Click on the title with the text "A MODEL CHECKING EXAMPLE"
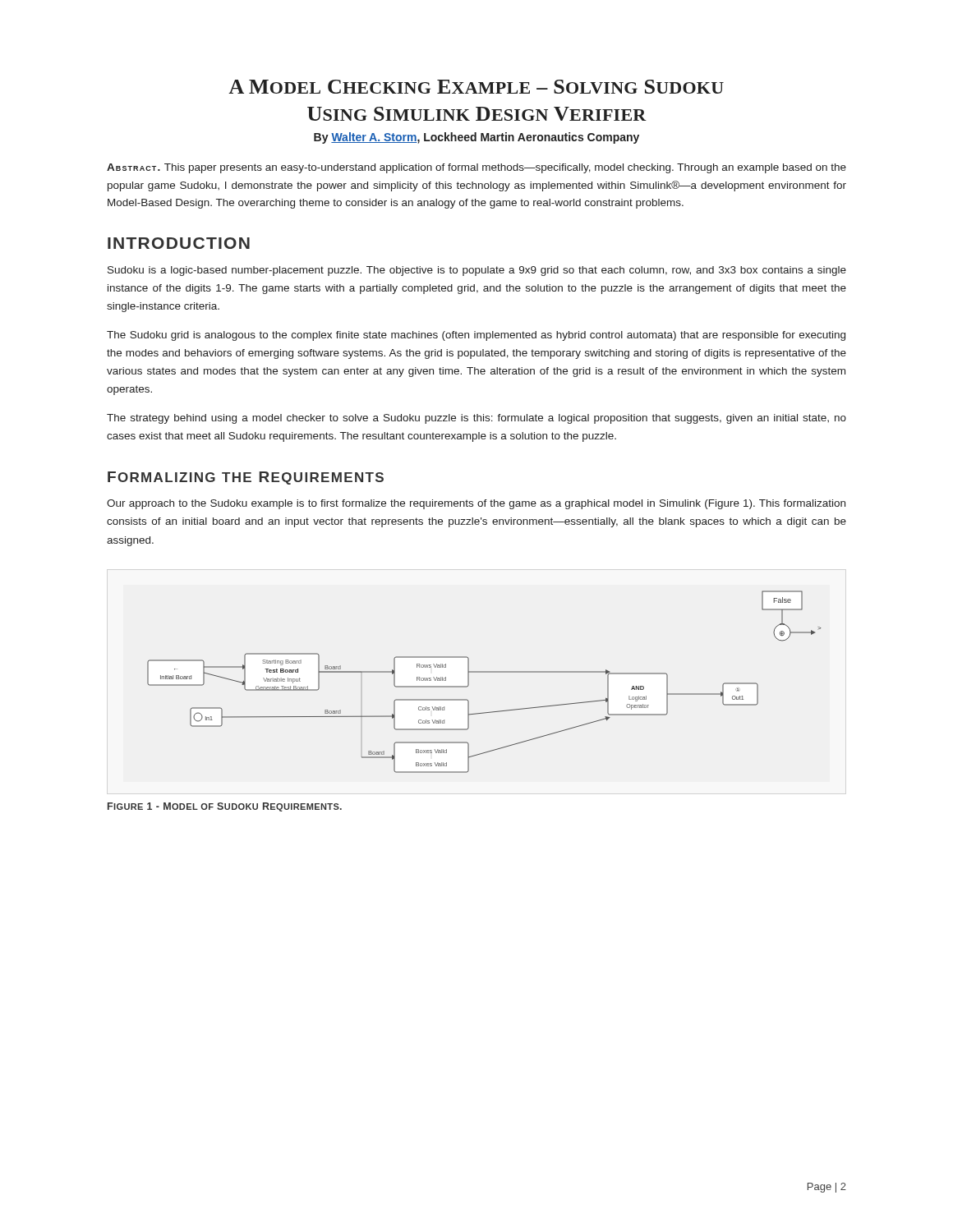 [x=476, y=101]
